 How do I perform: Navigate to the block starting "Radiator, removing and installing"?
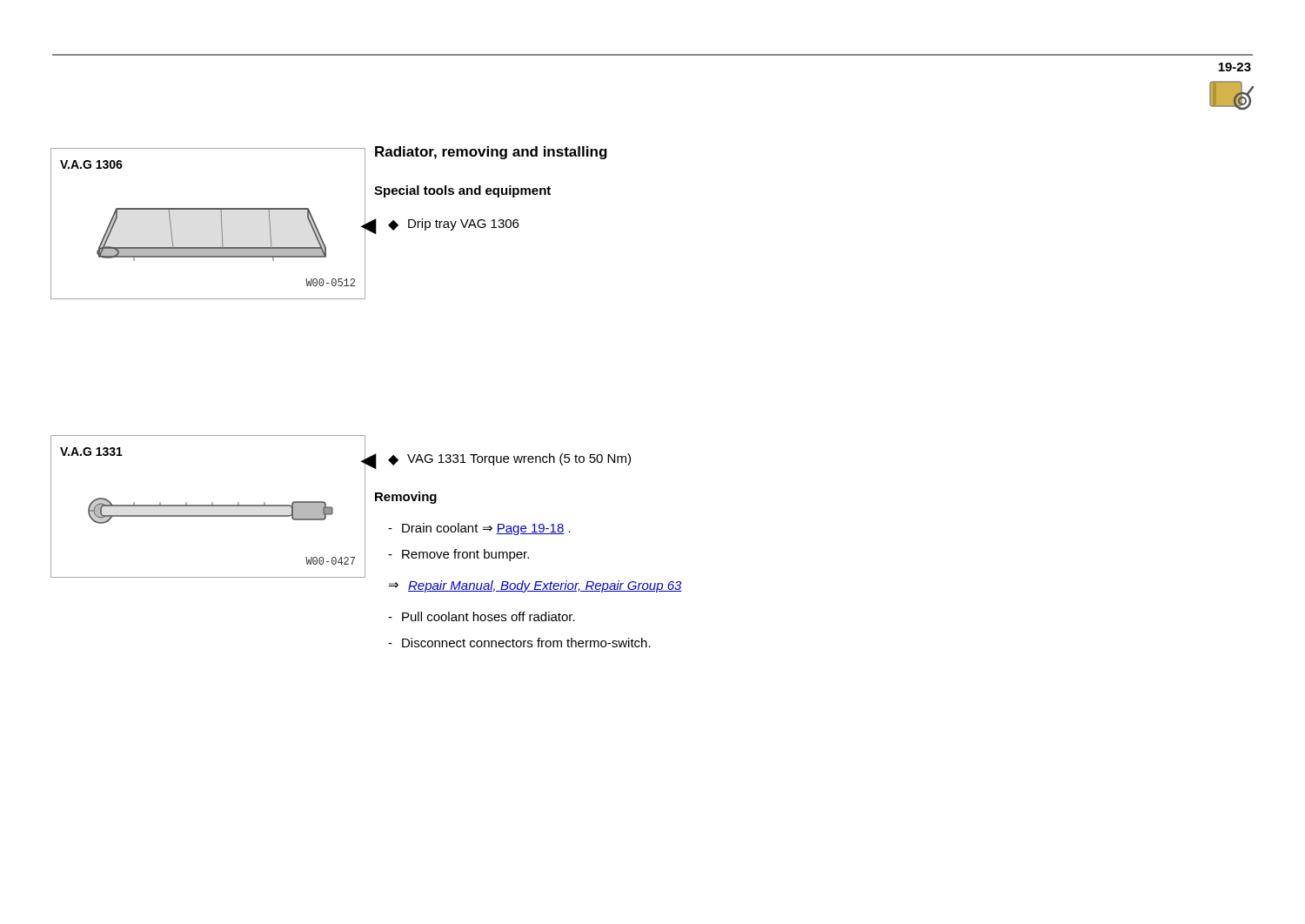pos(491,152)
